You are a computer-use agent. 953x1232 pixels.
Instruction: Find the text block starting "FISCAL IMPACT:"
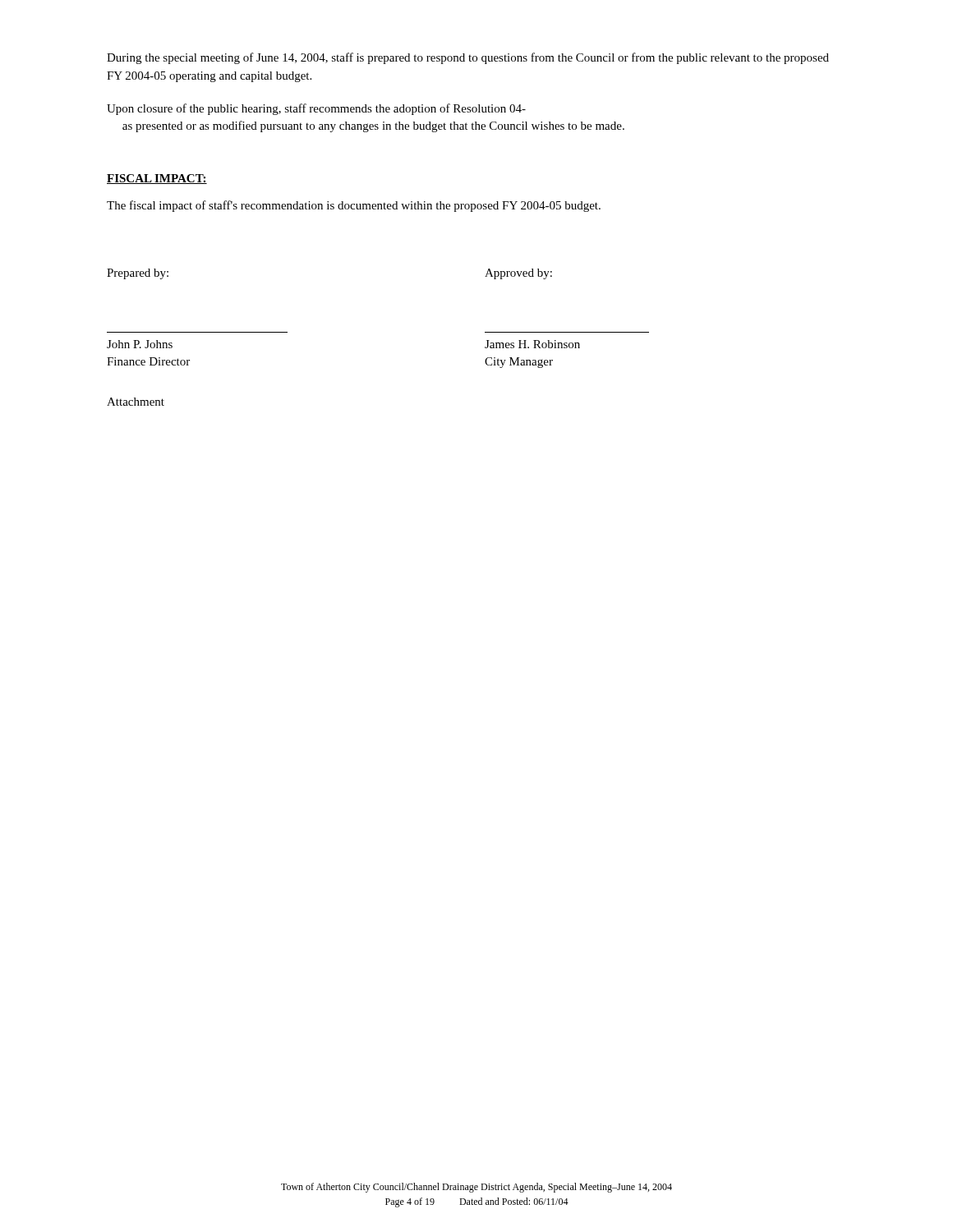tap(157, 179)
